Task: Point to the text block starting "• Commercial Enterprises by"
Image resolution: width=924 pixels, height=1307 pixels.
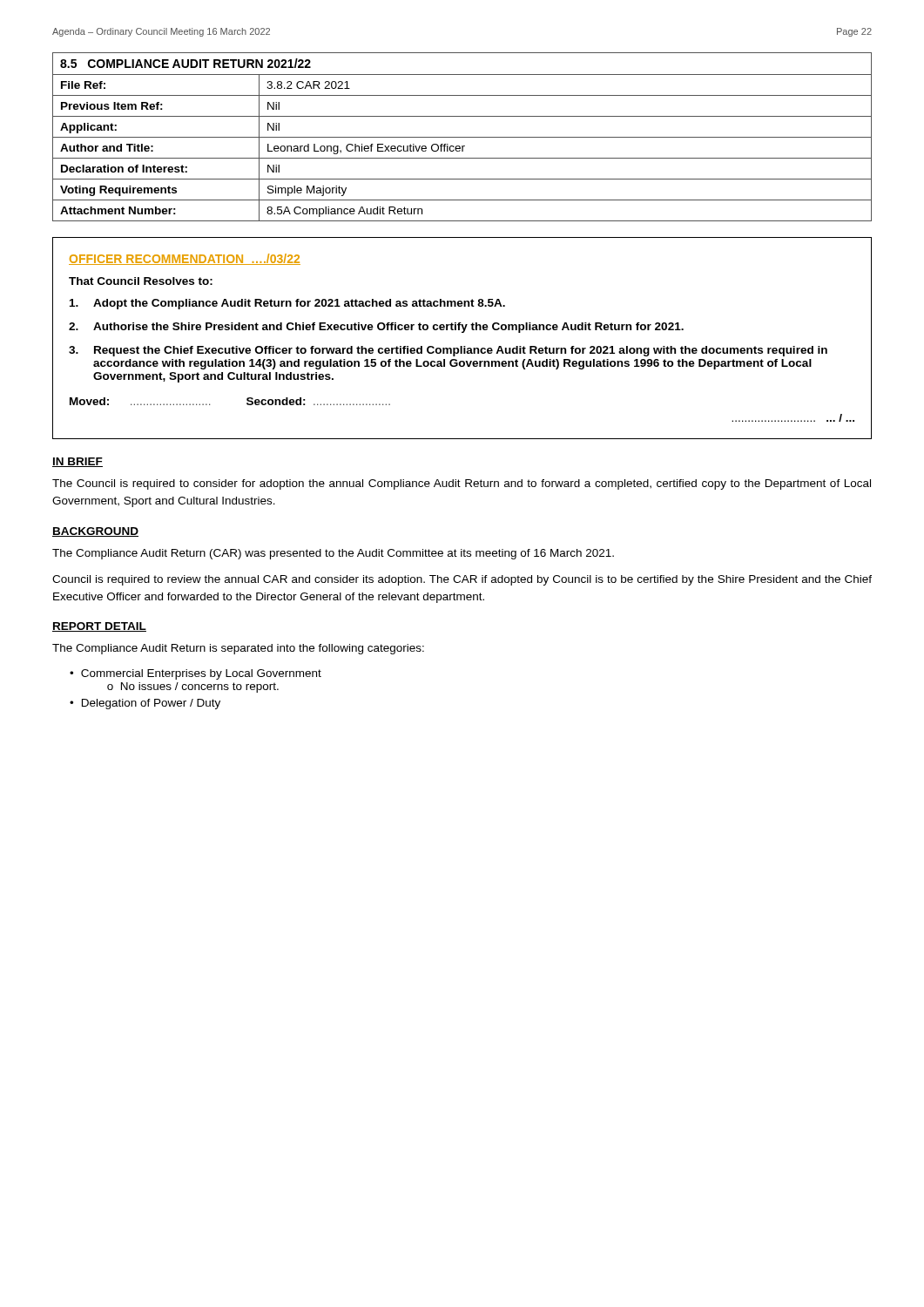Action: click(x=195, y=679)
